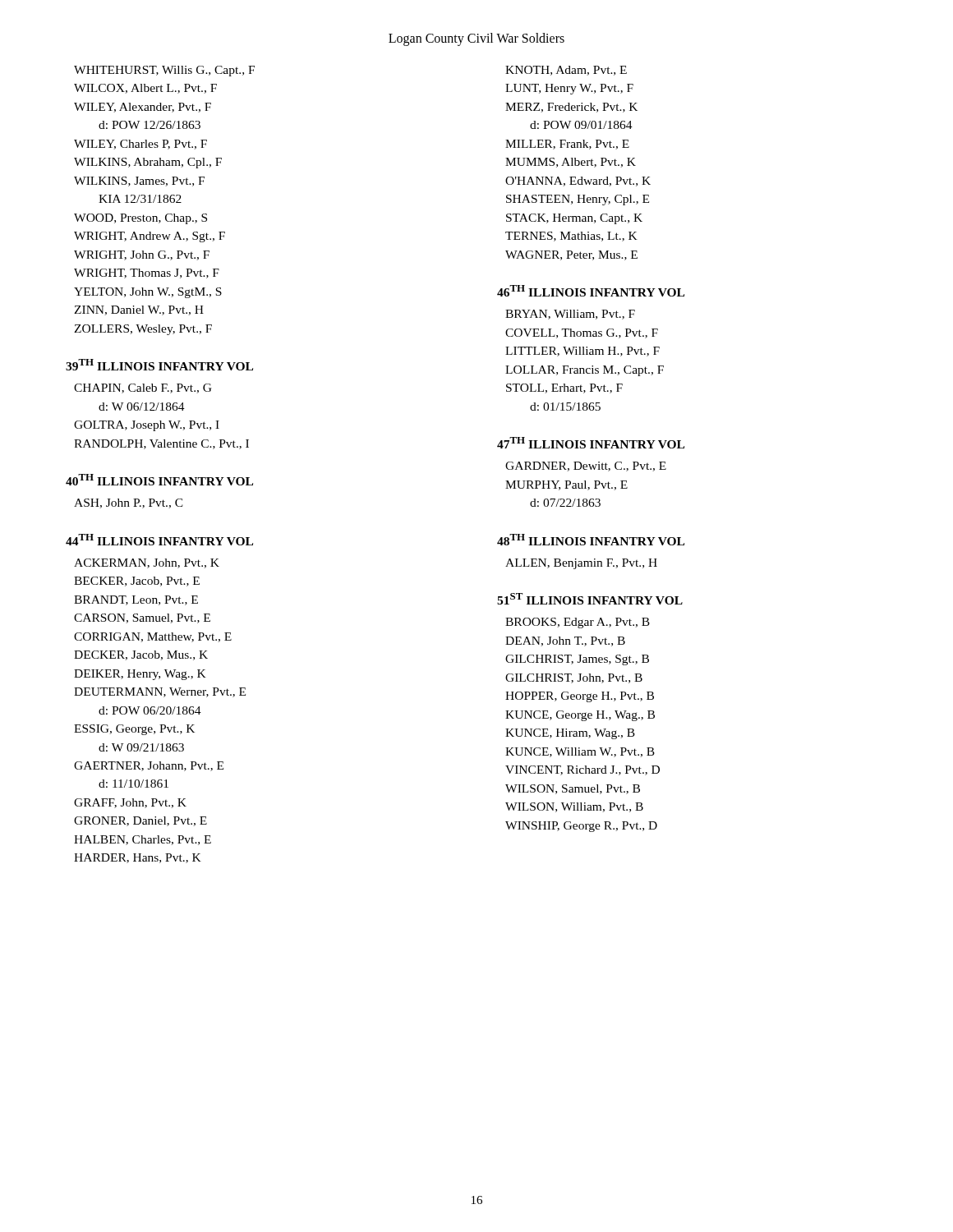Click where it says "WRIGHT, Thomas J, Pvt., F"

[x=147, y=272]
